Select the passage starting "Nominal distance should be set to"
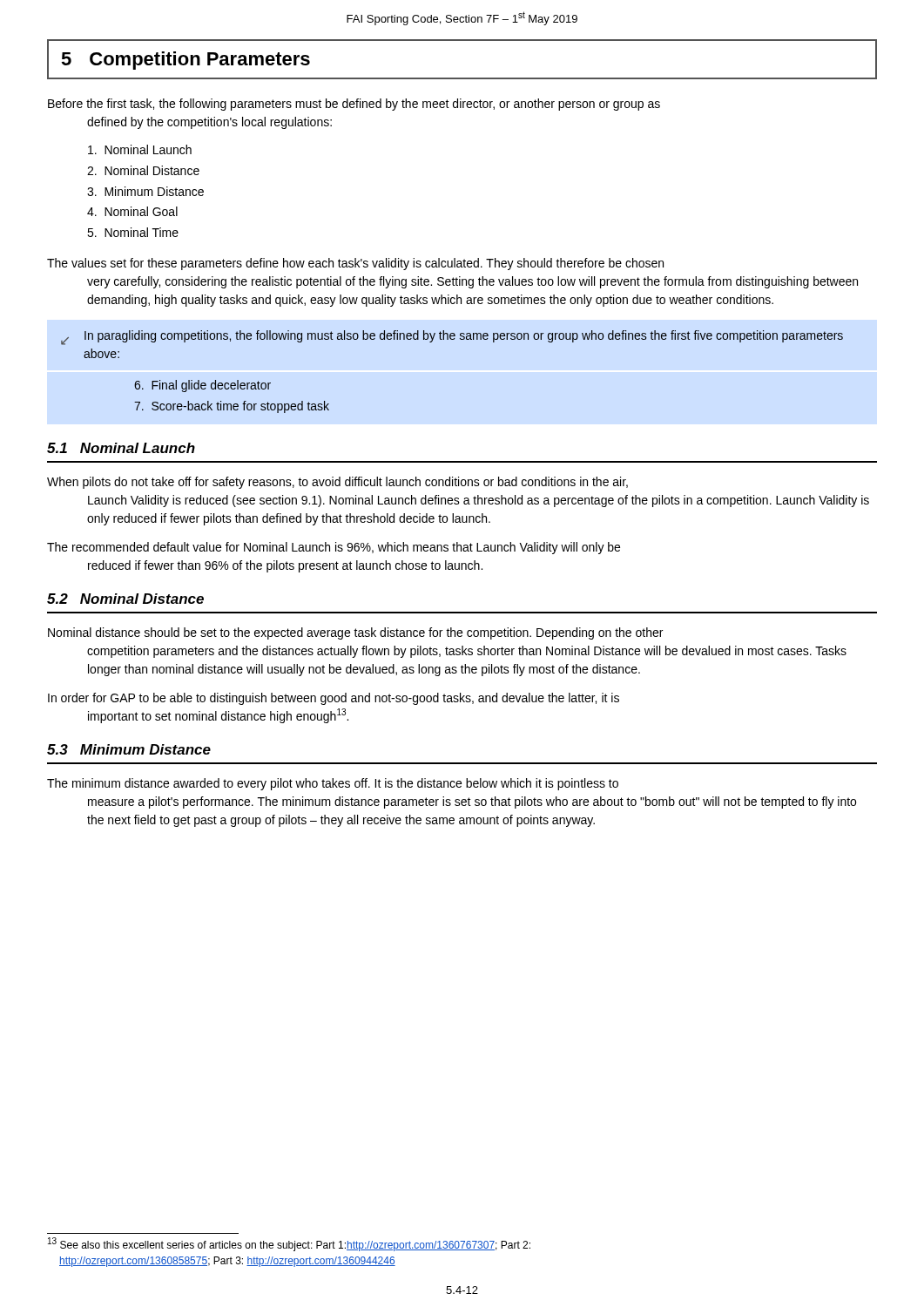924x1307 pixels. click(x=462, y=652)
